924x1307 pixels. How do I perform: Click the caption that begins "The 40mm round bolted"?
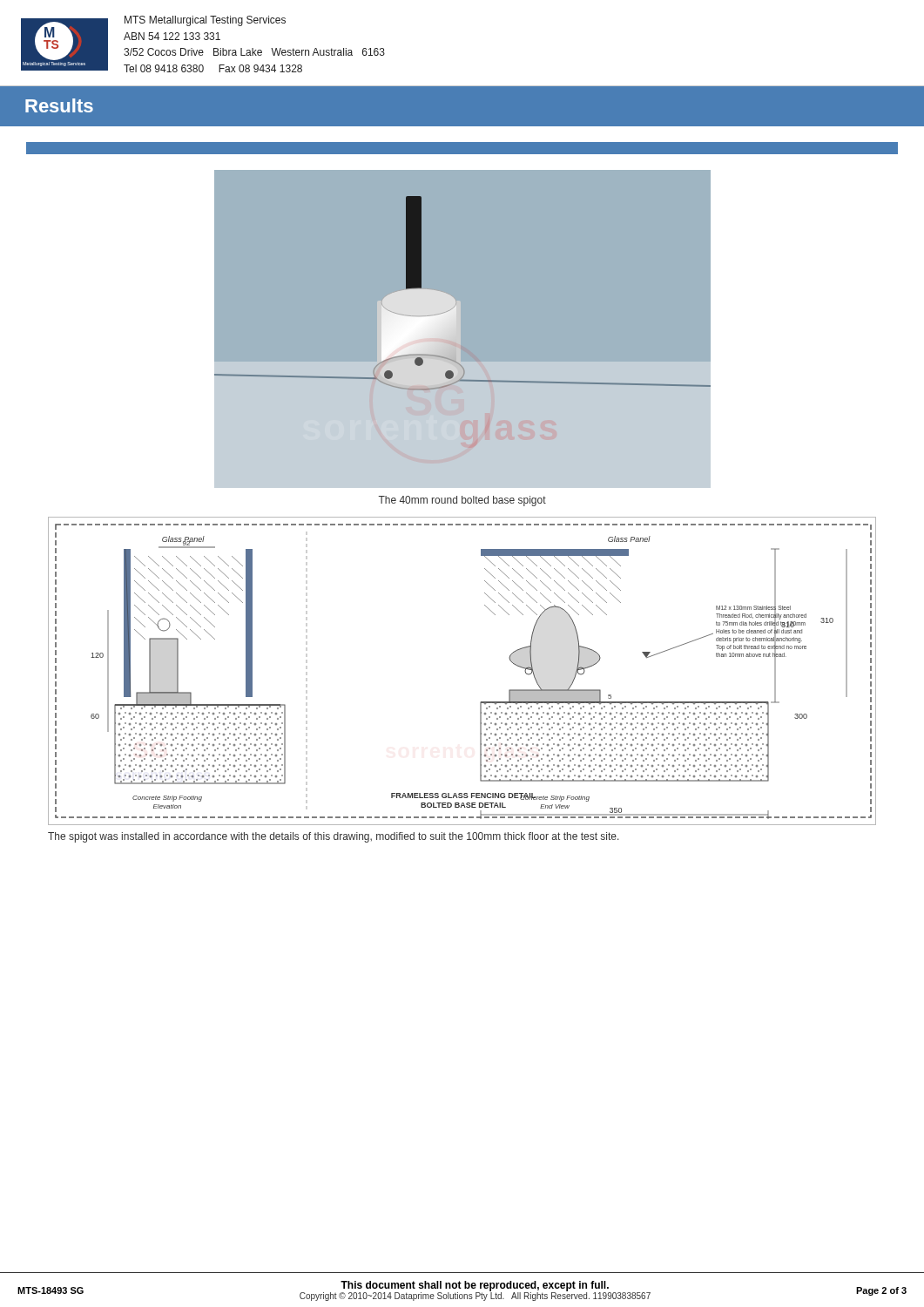(x=462, y=500)
